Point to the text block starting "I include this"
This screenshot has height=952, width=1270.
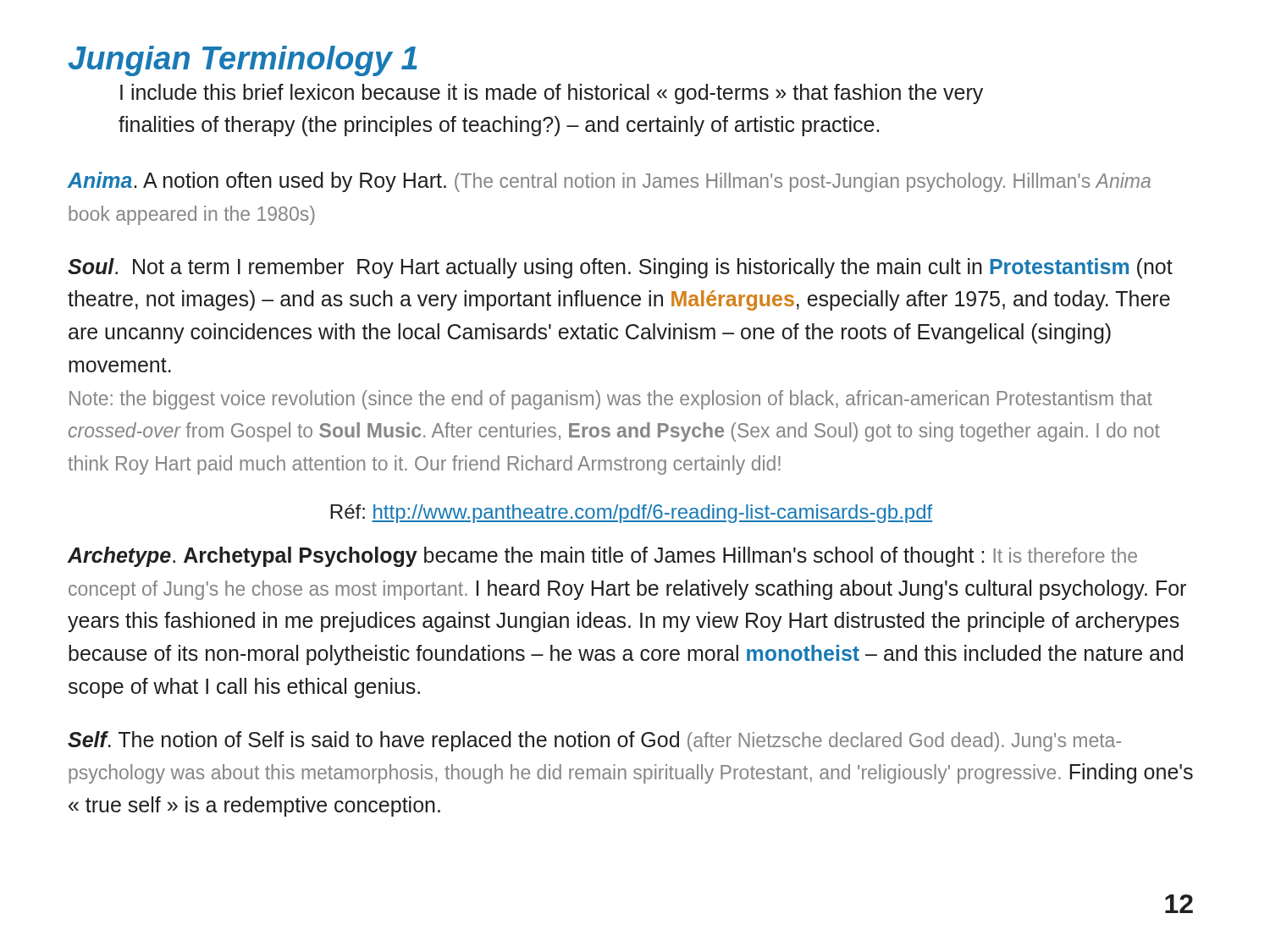(551, 108)
